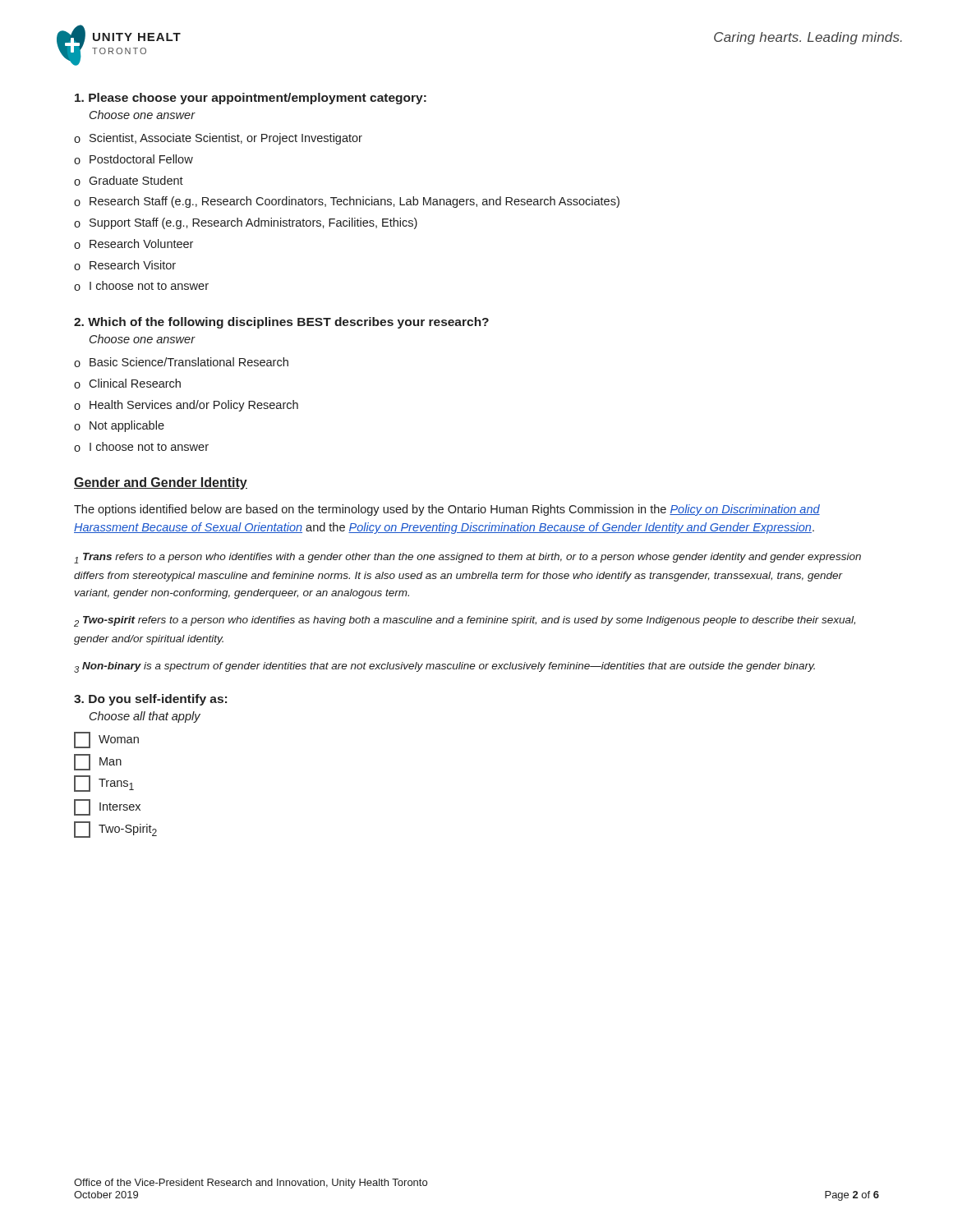The width and height of the screenshot is (953, 1232).
Task: Where is the section header that starts "2. Which of"?
Action: (282, 322)
